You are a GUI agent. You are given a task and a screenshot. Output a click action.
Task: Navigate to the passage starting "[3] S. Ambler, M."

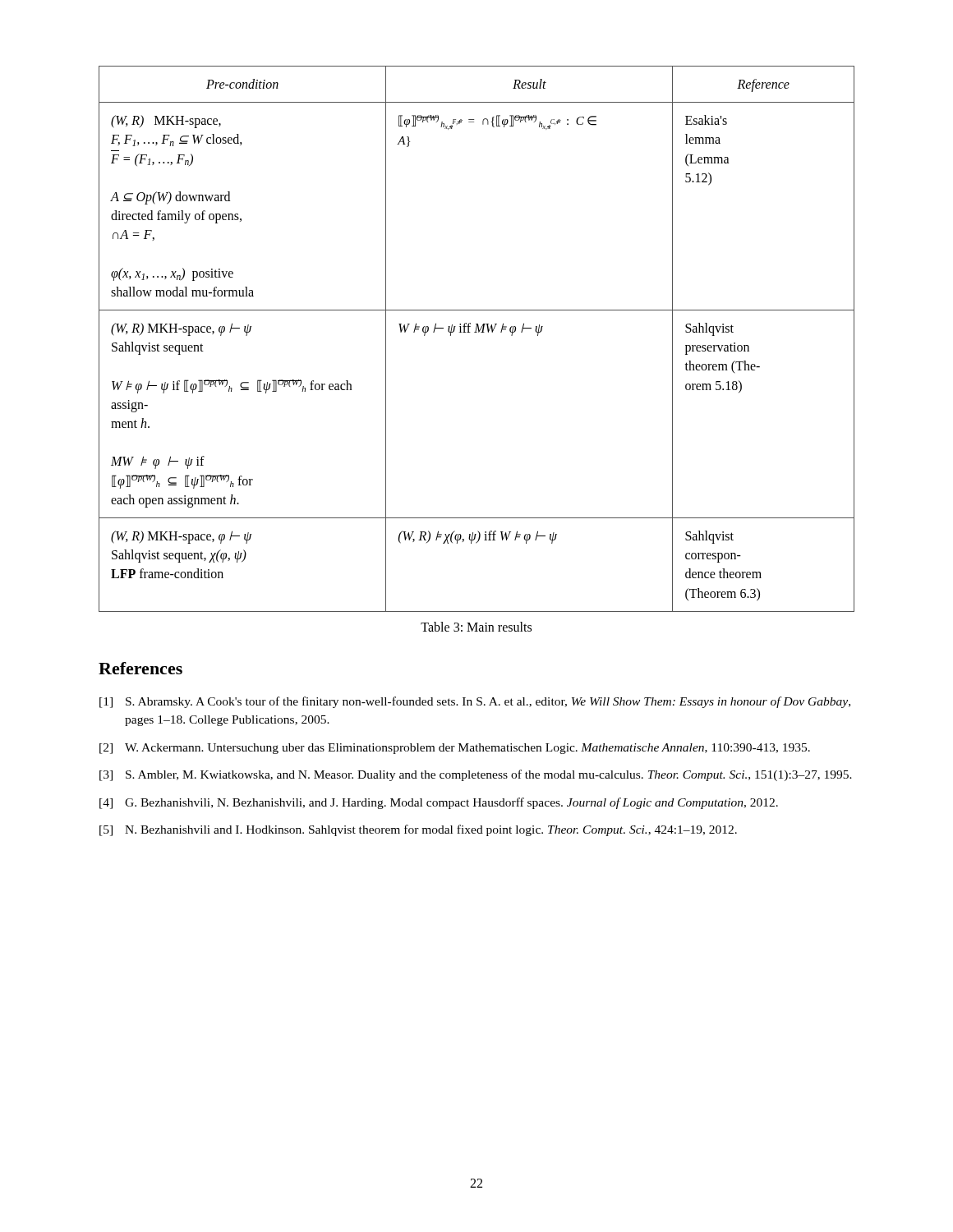pos(476,775)
